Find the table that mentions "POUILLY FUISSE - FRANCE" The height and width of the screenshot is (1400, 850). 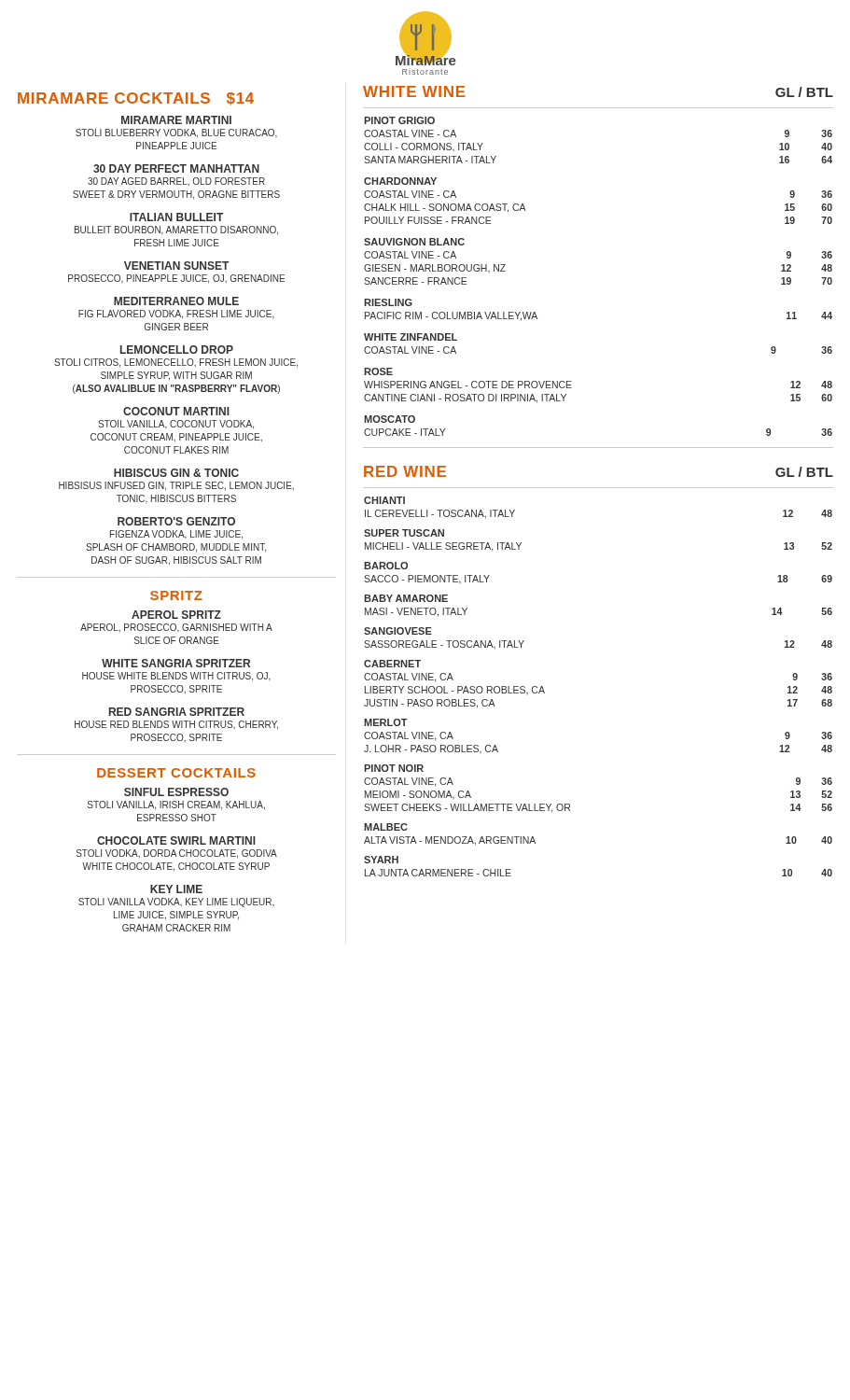(x=598, y=201)
